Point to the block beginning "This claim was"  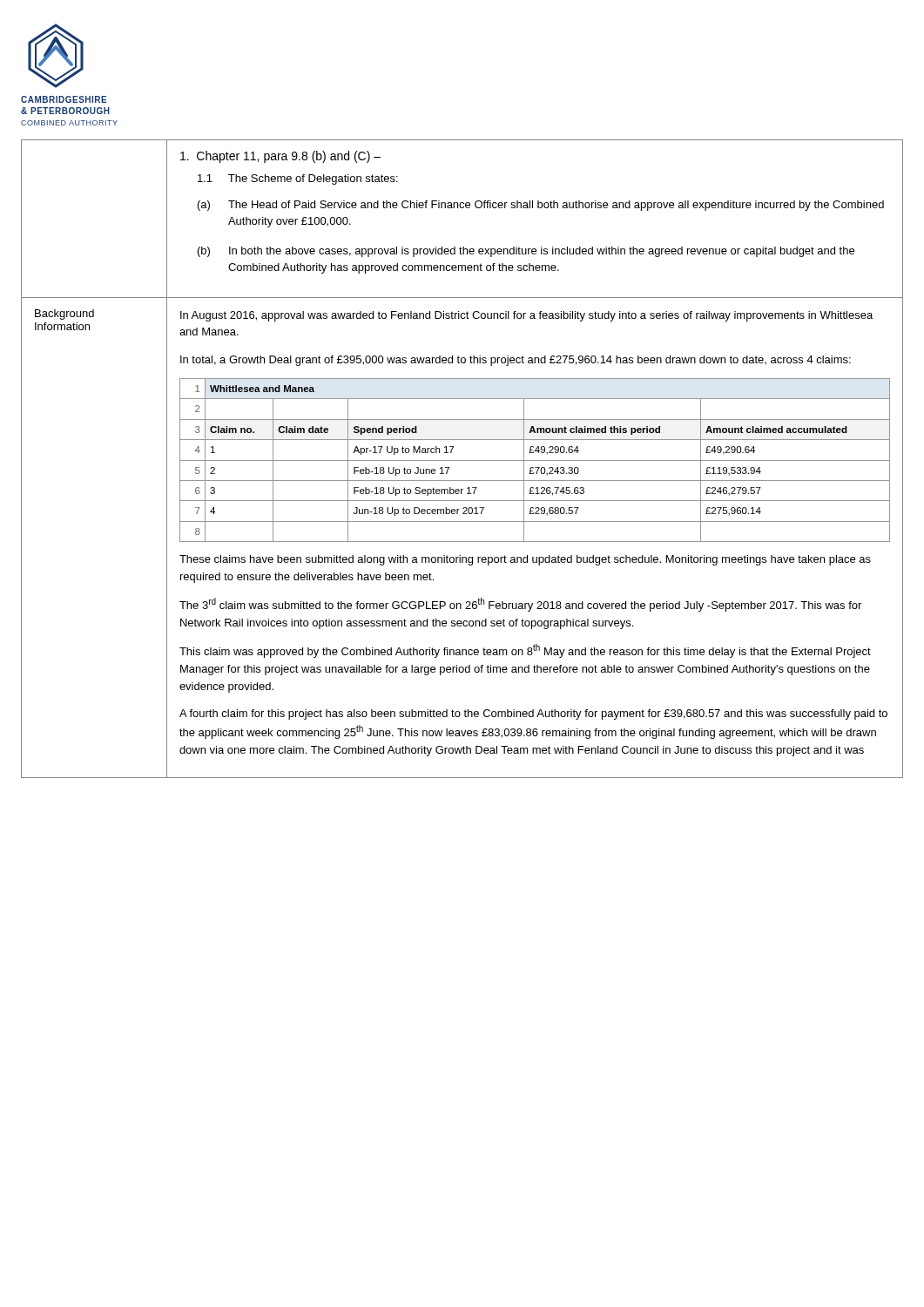pos(525,668)
